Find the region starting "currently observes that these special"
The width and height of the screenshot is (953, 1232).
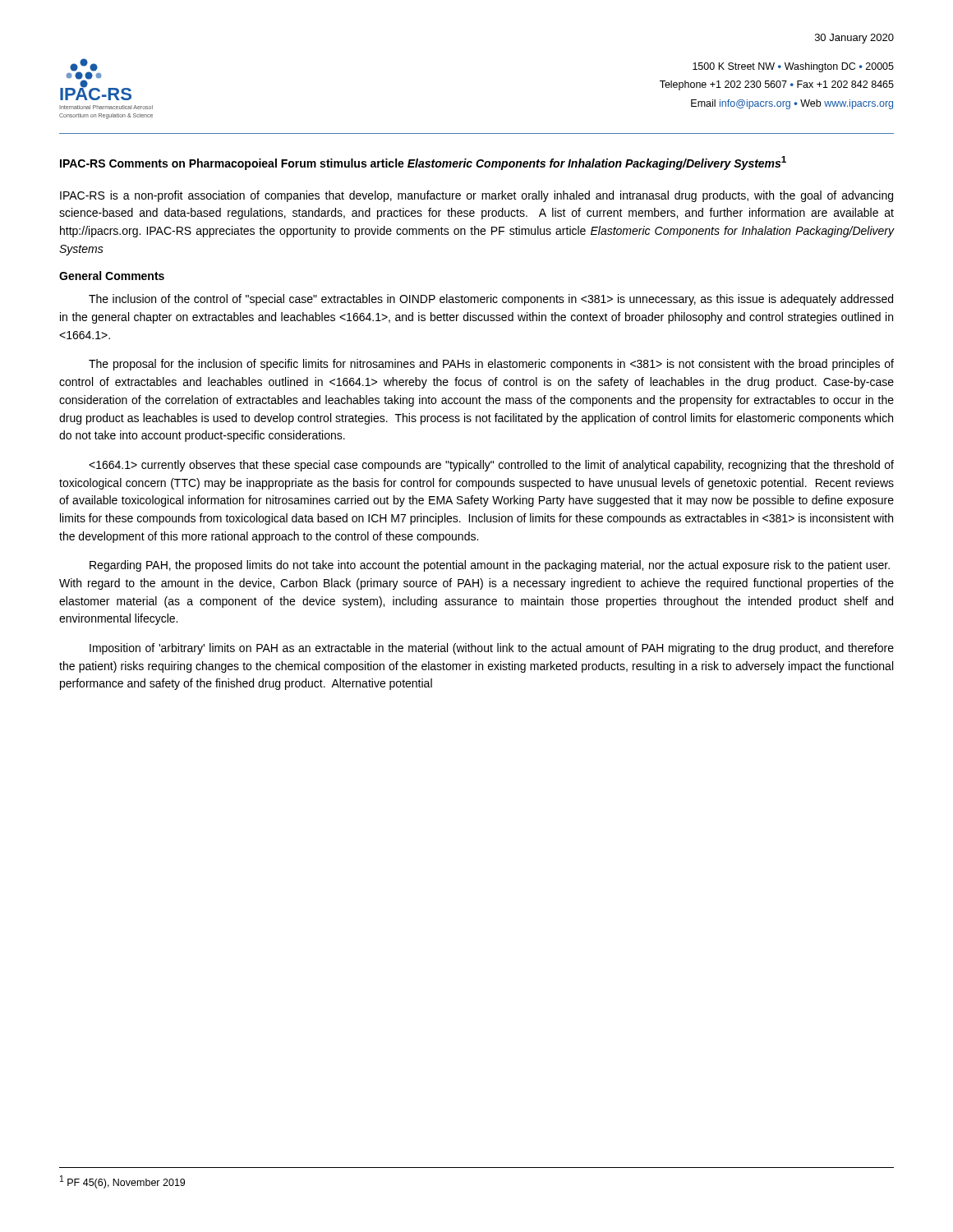(x=476, y=500)
